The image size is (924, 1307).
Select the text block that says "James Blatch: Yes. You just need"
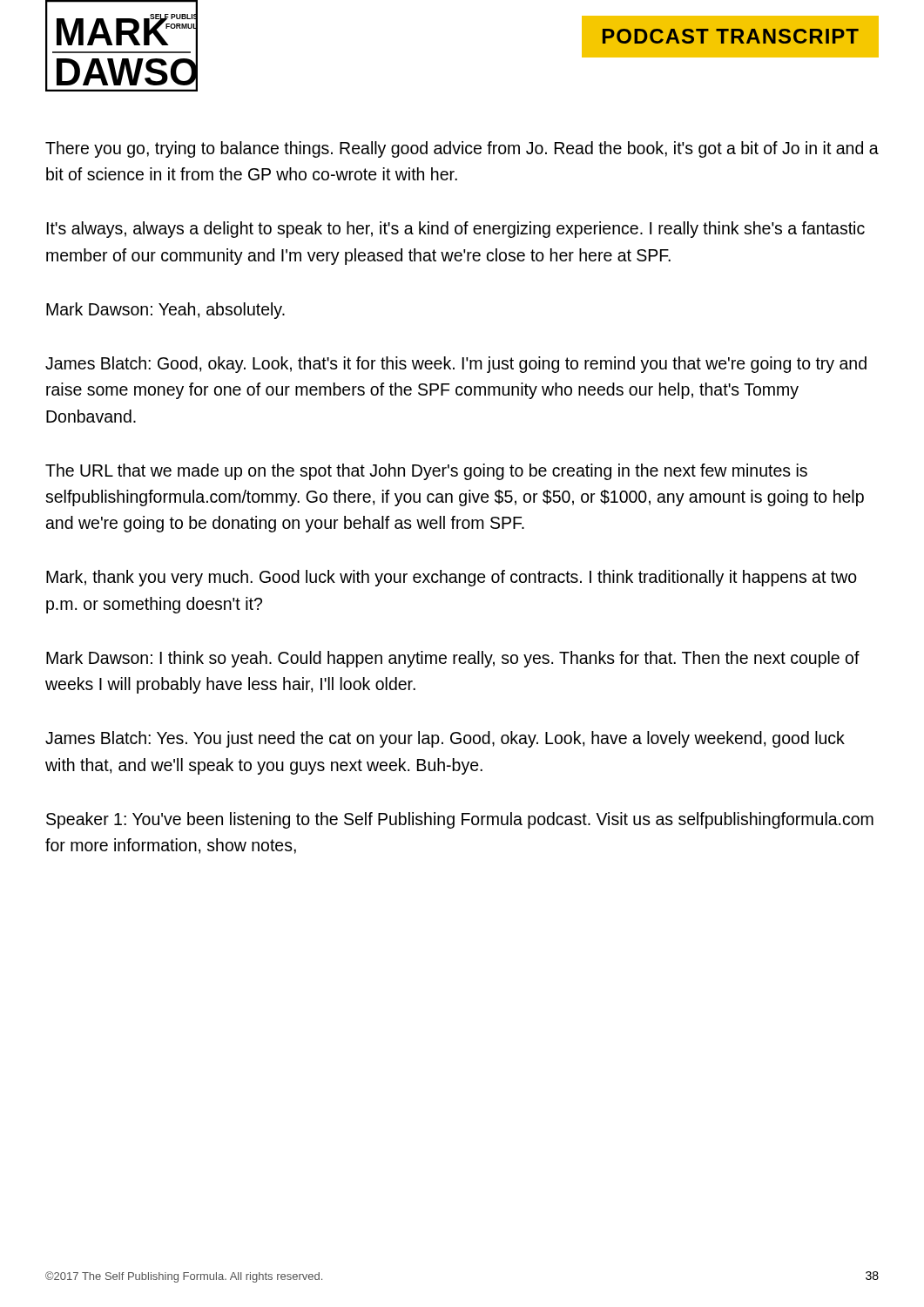(445, 751)
